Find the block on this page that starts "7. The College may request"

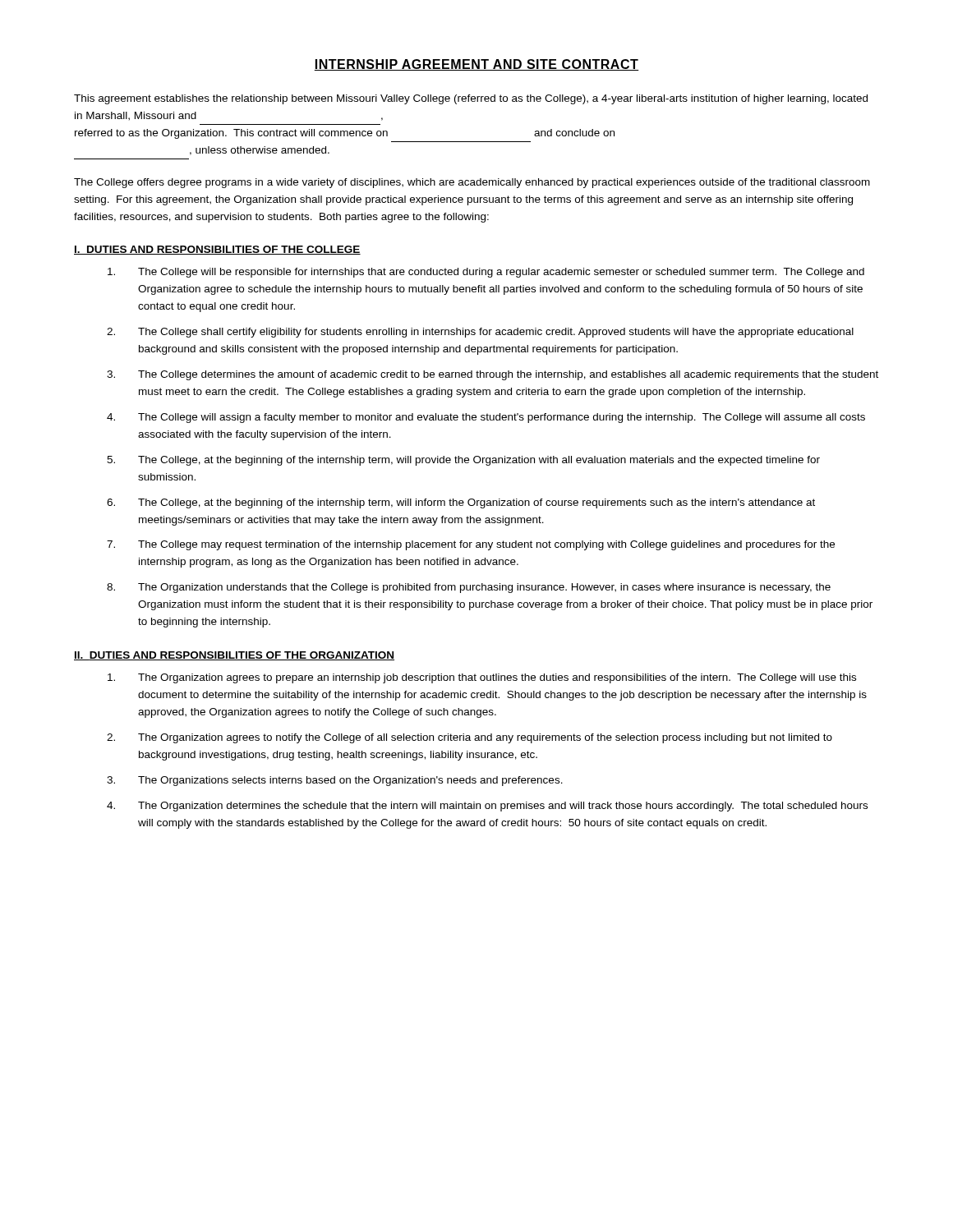[492, 554]
